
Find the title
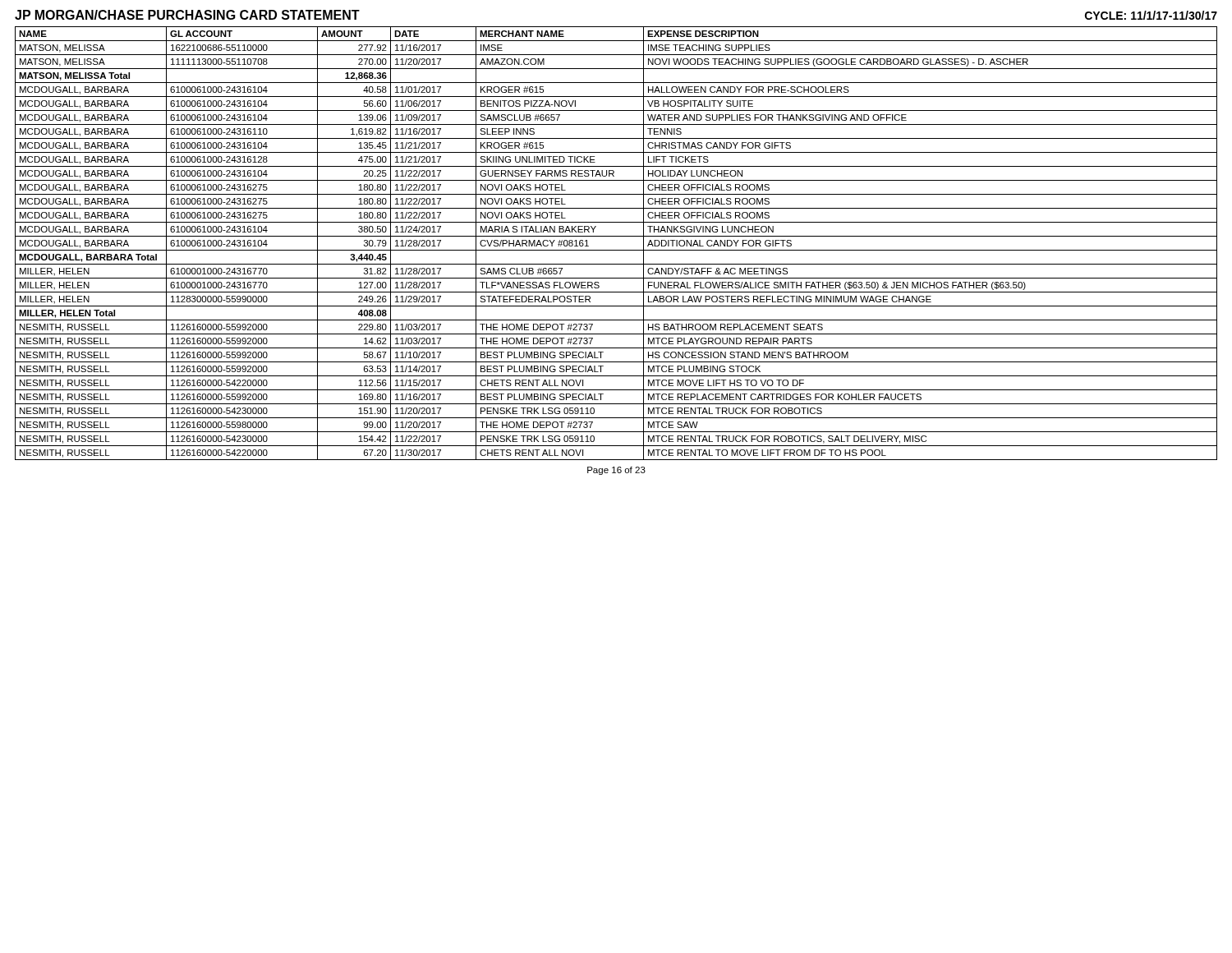pos(616,16)
